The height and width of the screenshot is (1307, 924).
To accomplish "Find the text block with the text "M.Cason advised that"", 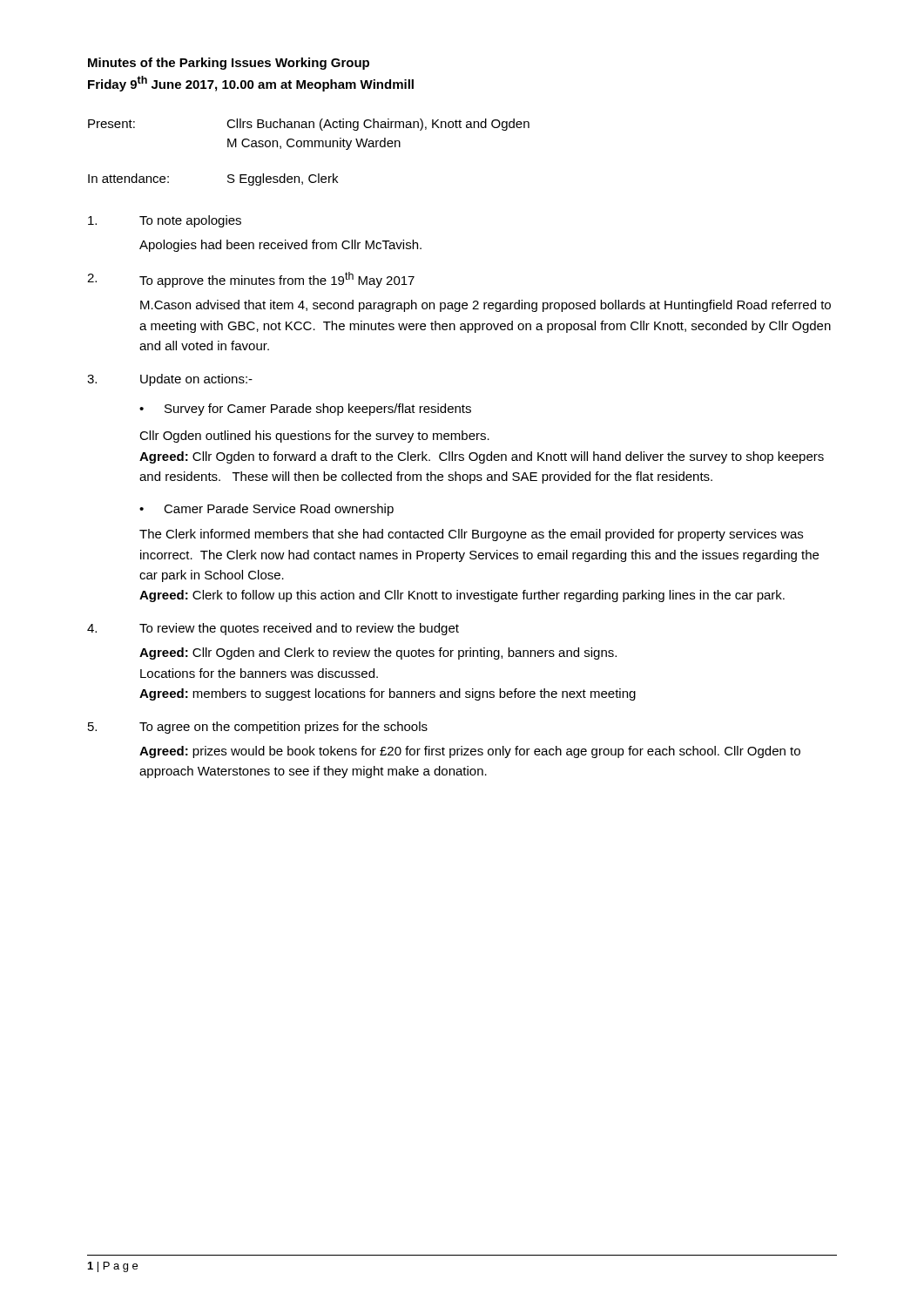I will point(488,325).
